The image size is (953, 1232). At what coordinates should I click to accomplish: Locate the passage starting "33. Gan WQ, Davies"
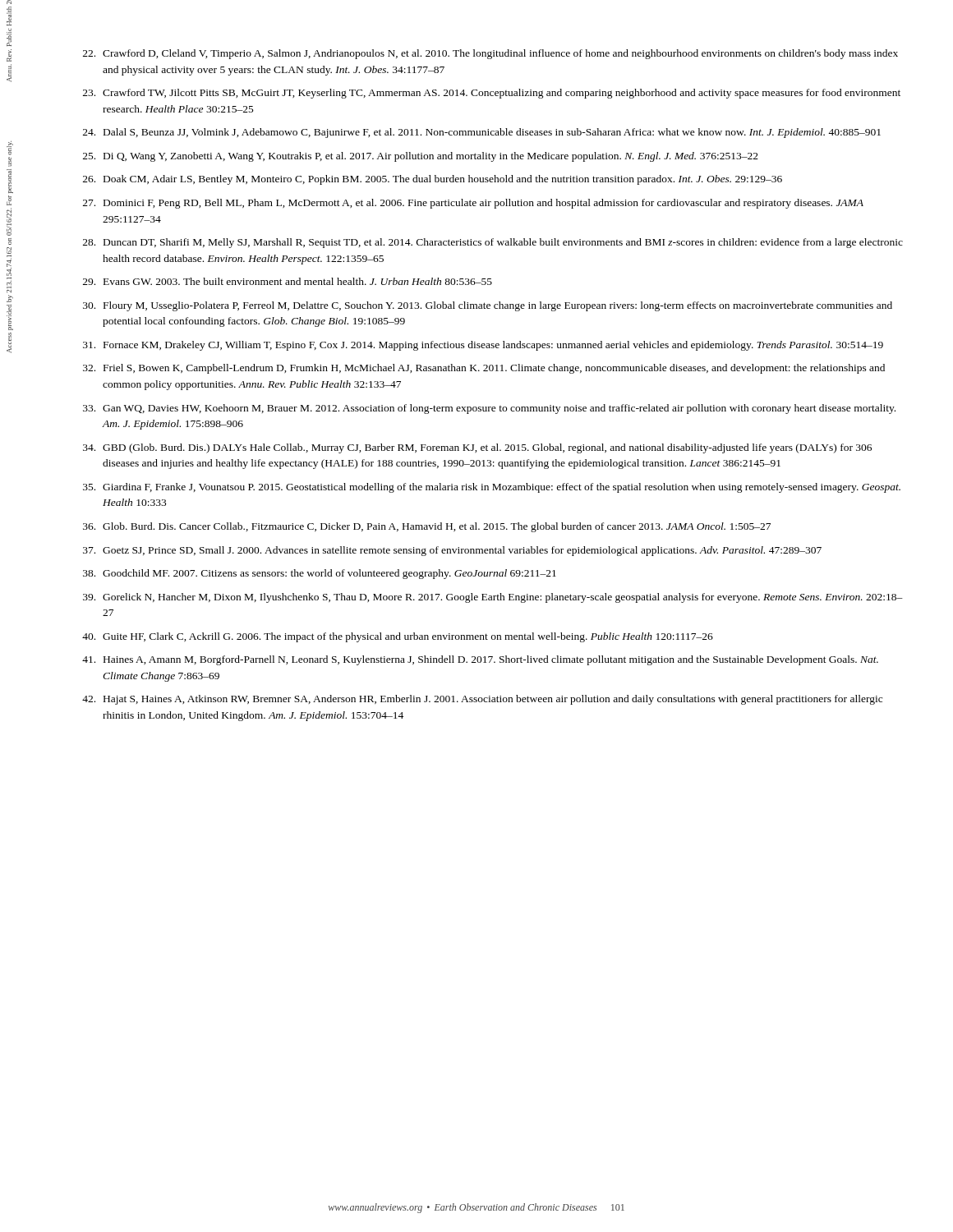(x=489, y=416)
